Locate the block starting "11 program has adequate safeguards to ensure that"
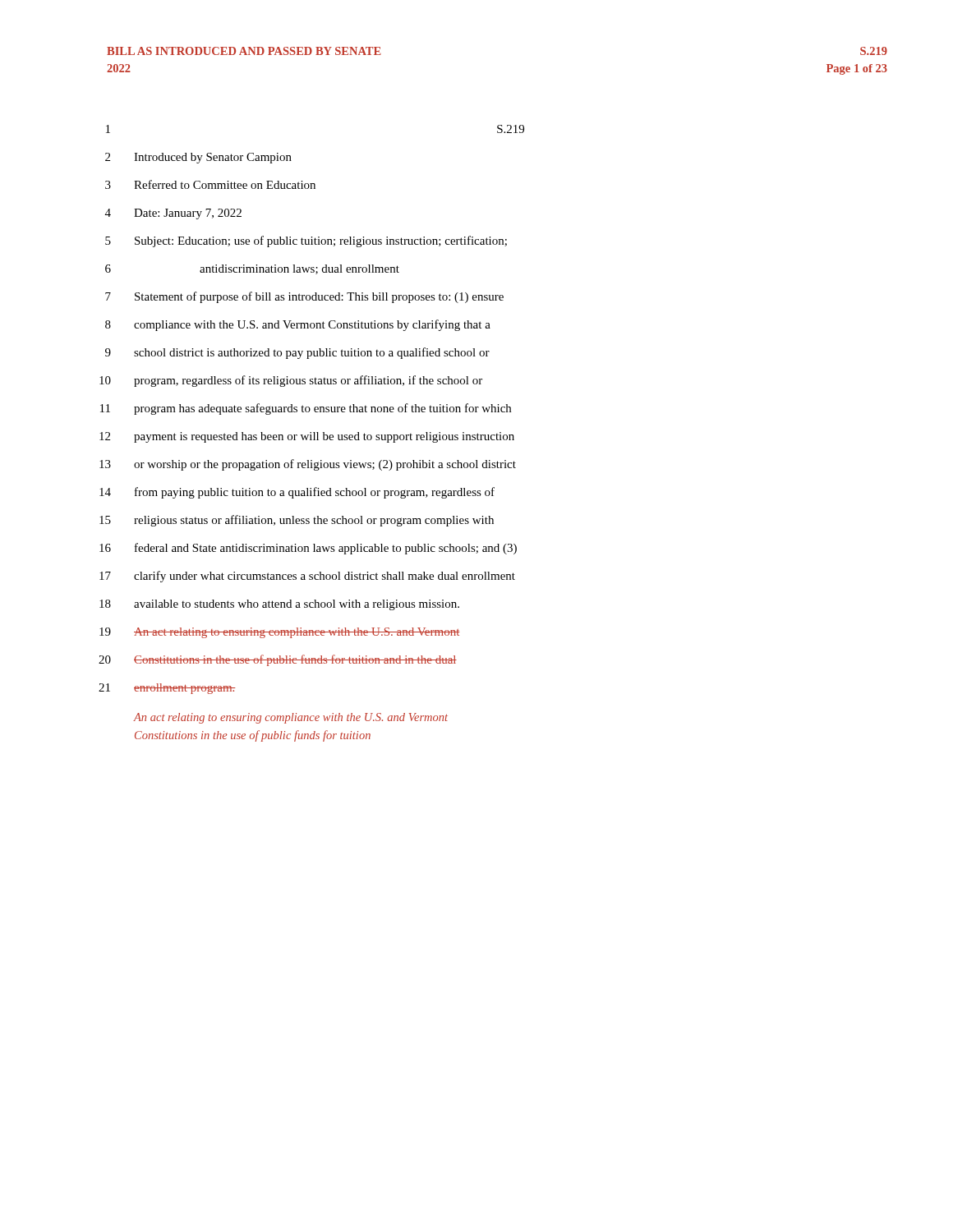The width and height of the screenshot is (953, 1232). tap(476, 408)
